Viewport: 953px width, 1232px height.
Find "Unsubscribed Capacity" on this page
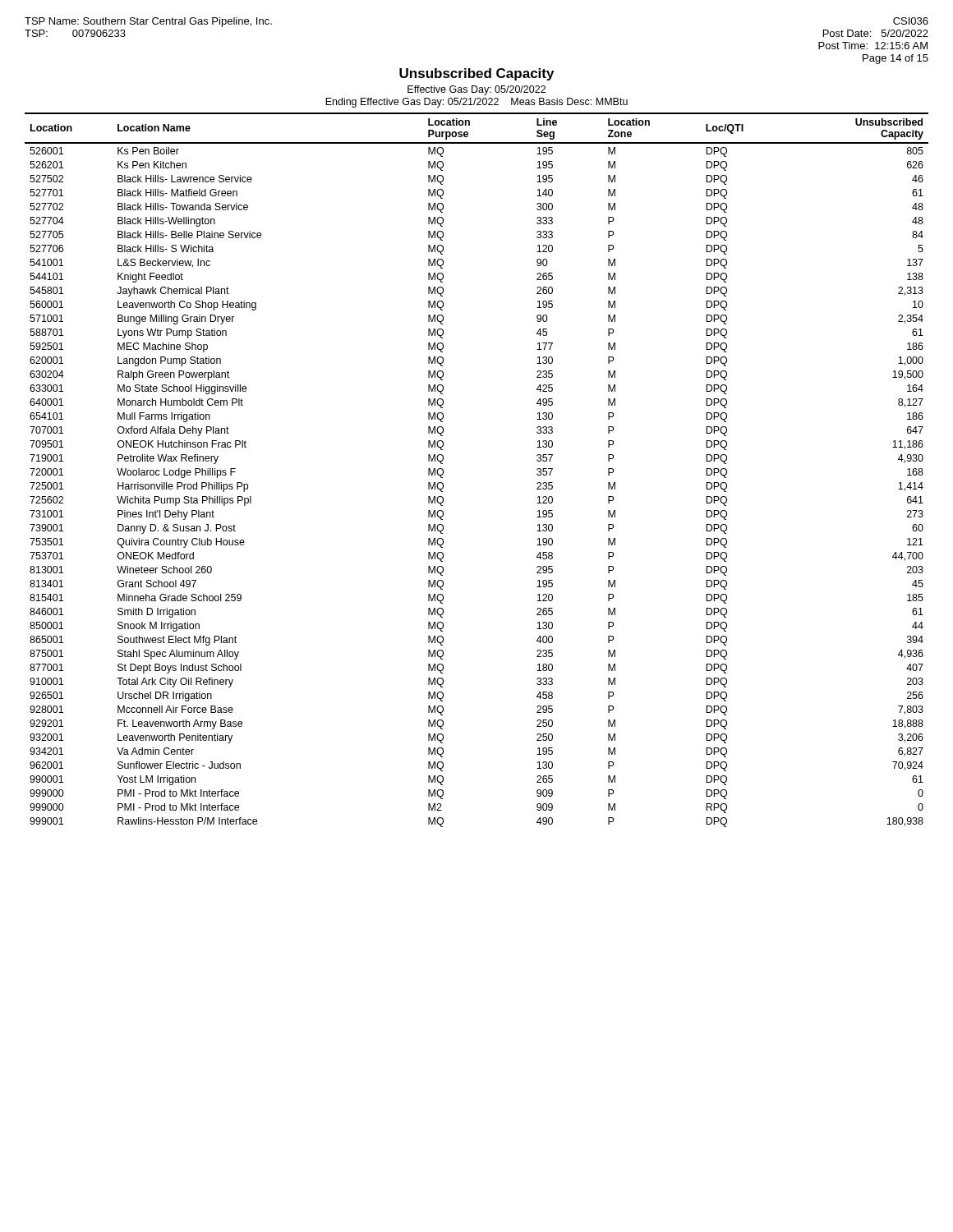476,73
